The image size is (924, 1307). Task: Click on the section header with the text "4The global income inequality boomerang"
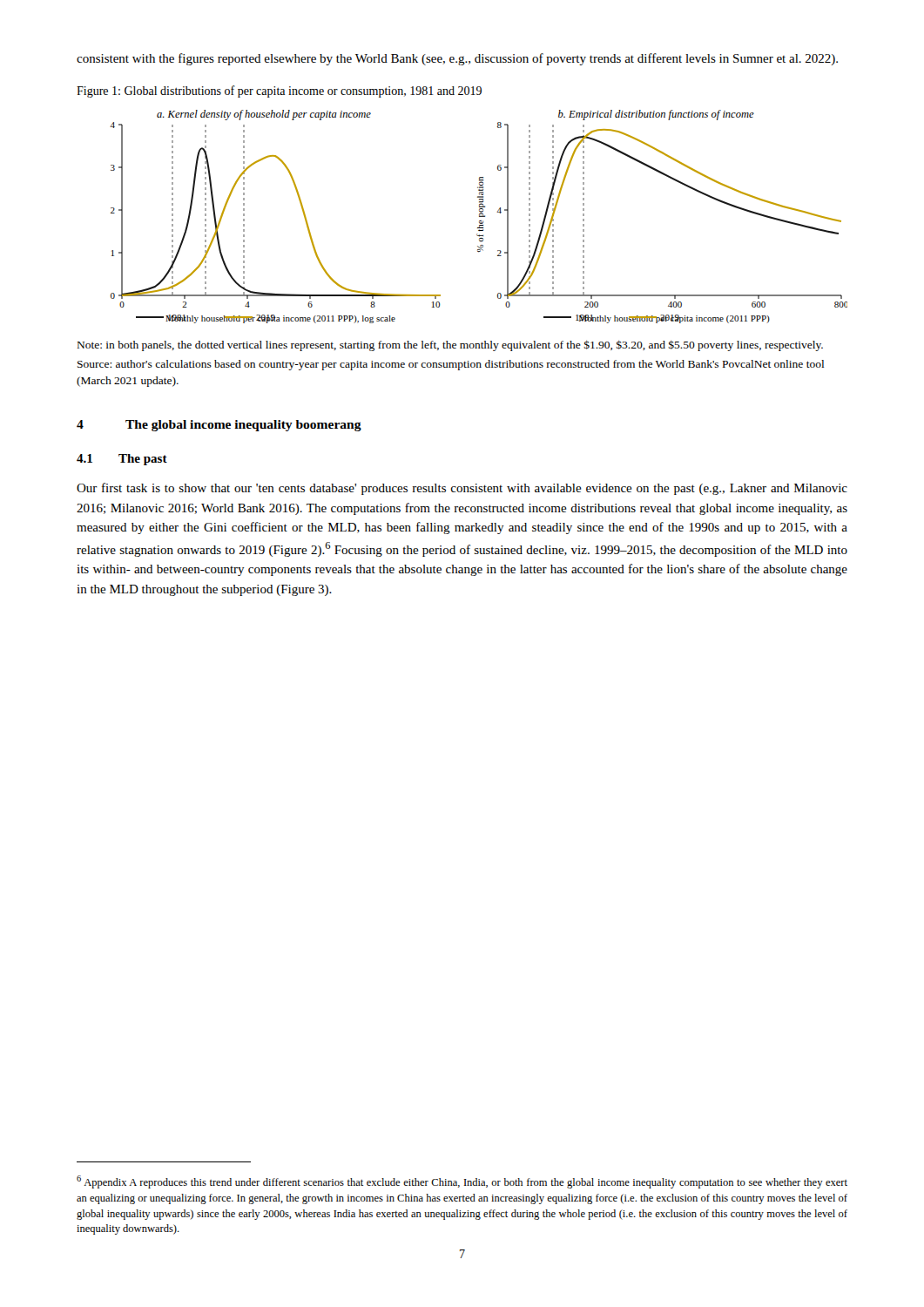coord(219,426)
